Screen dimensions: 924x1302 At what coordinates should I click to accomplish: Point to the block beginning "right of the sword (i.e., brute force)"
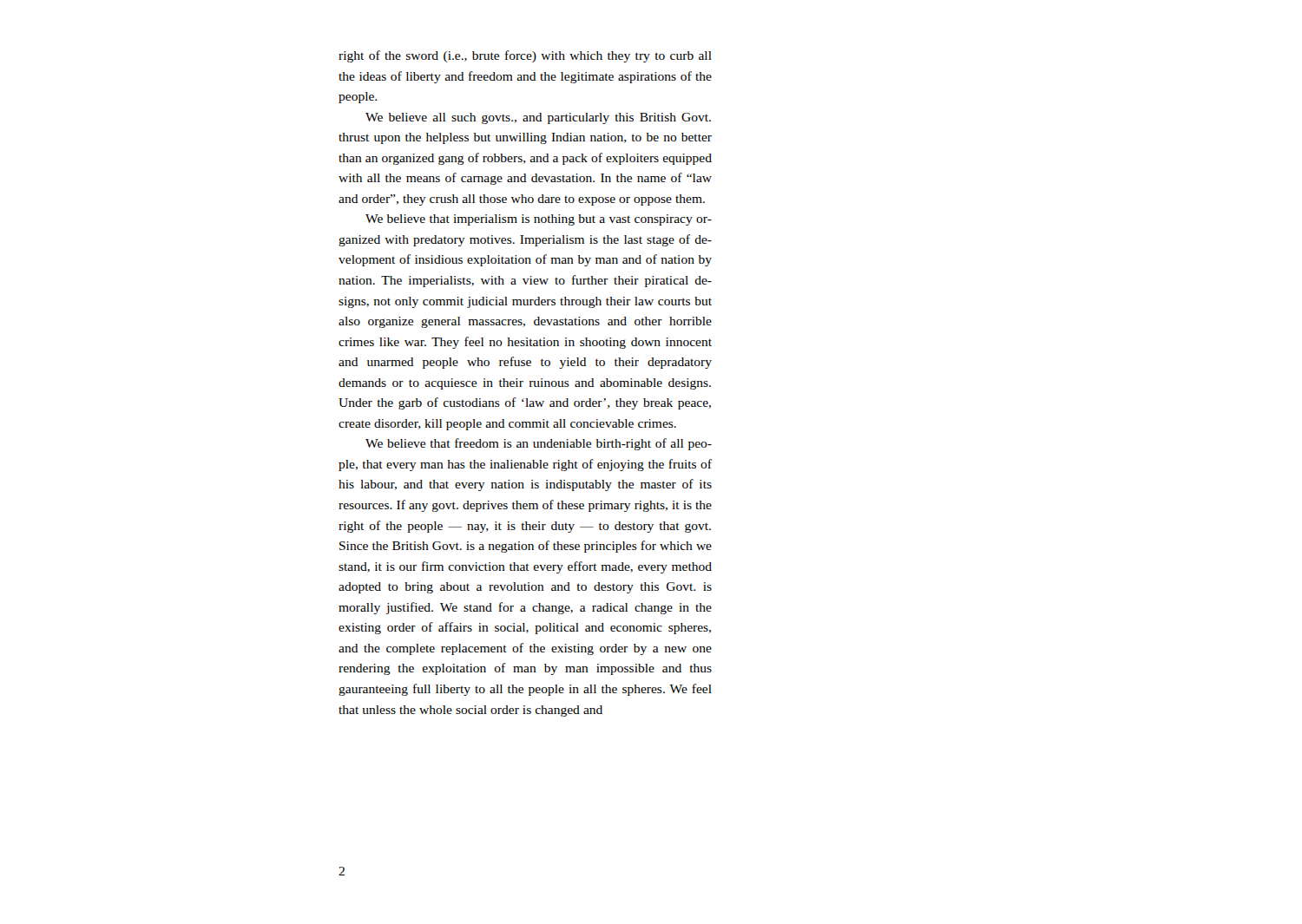525,382
